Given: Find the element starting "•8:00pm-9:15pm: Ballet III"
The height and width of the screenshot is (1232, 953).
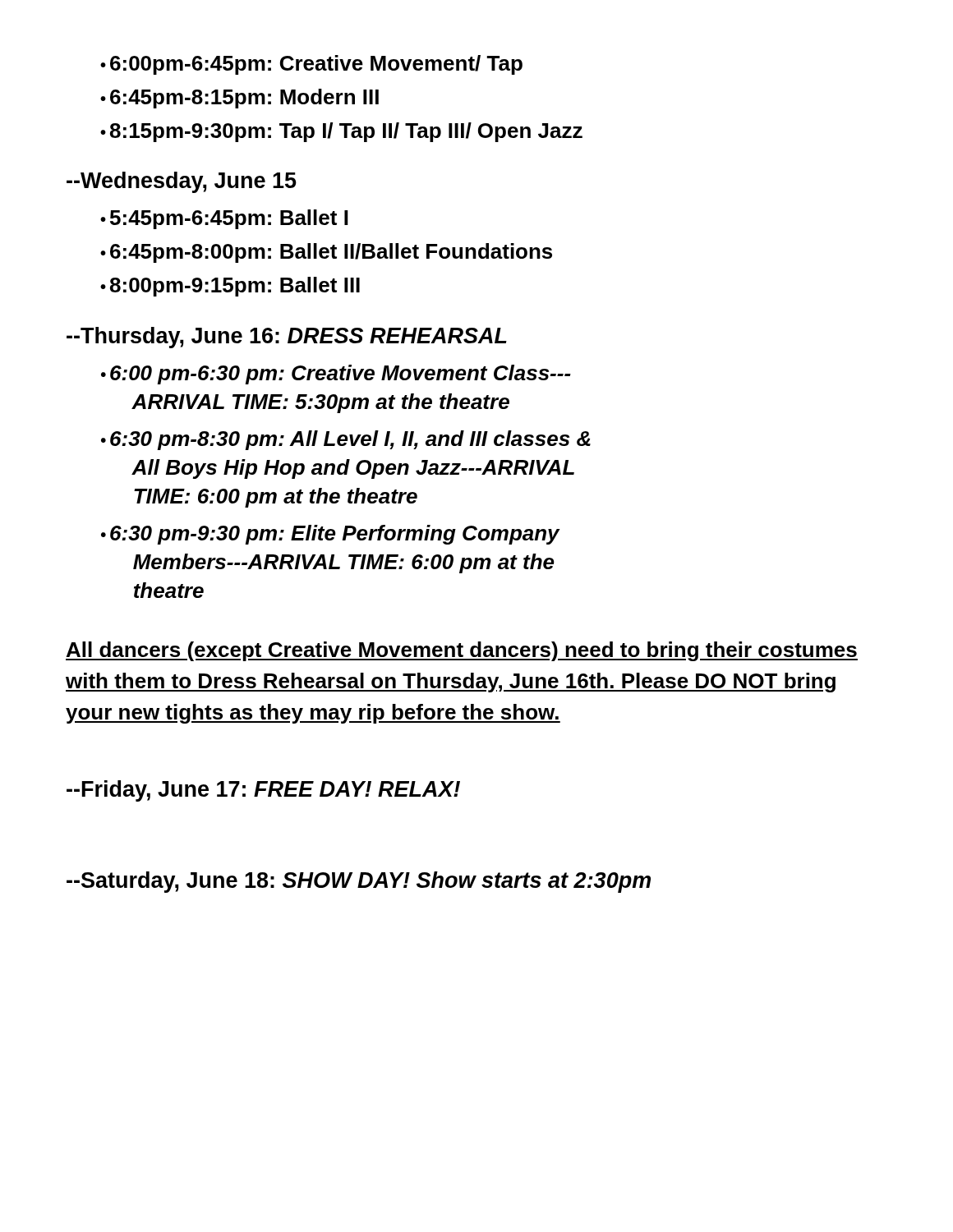Looking at the screenshot, I should click(238, 285).
